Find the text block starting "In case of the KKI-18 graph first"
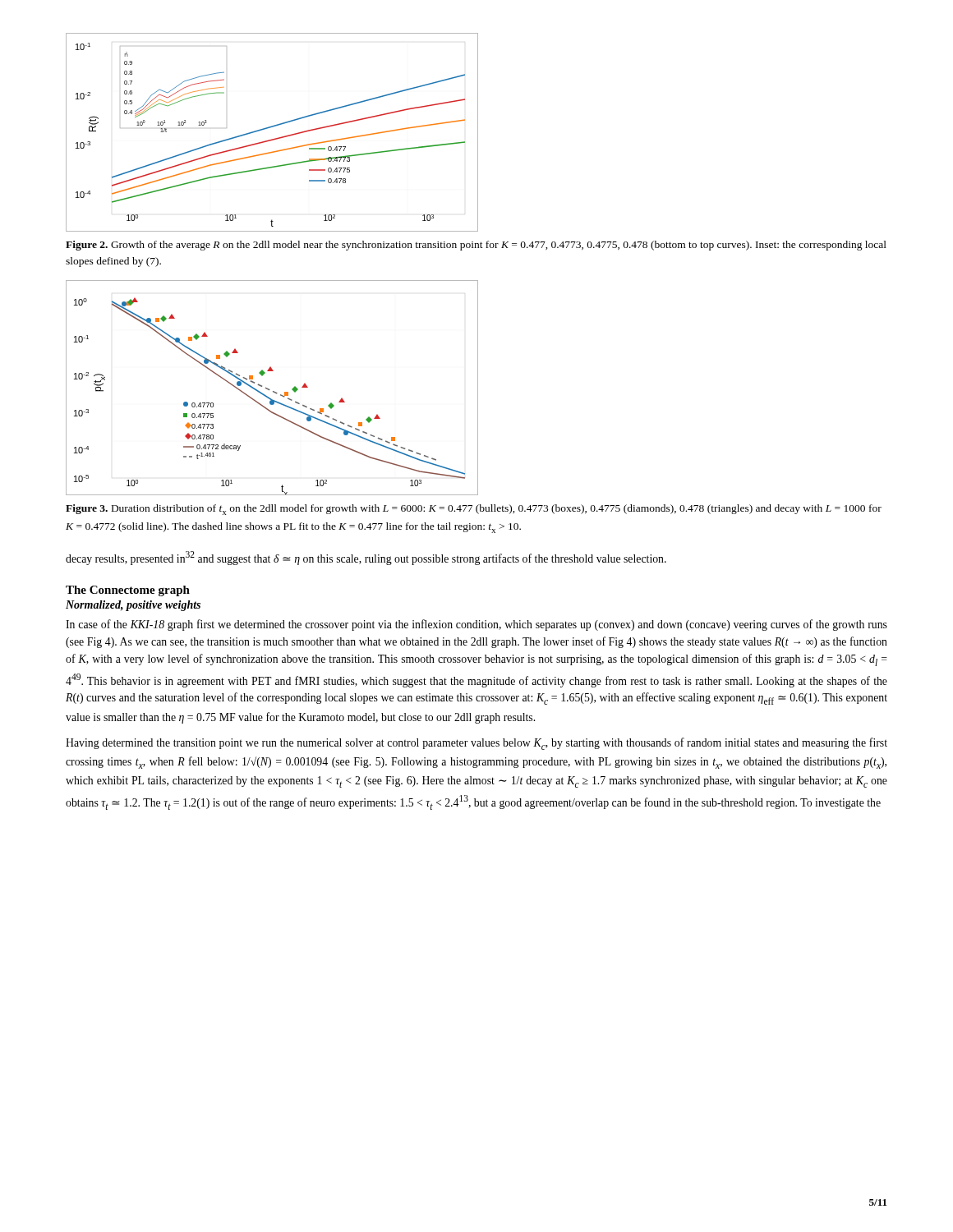The height and width of the screenshot is (1232, 953). [476, 715]
